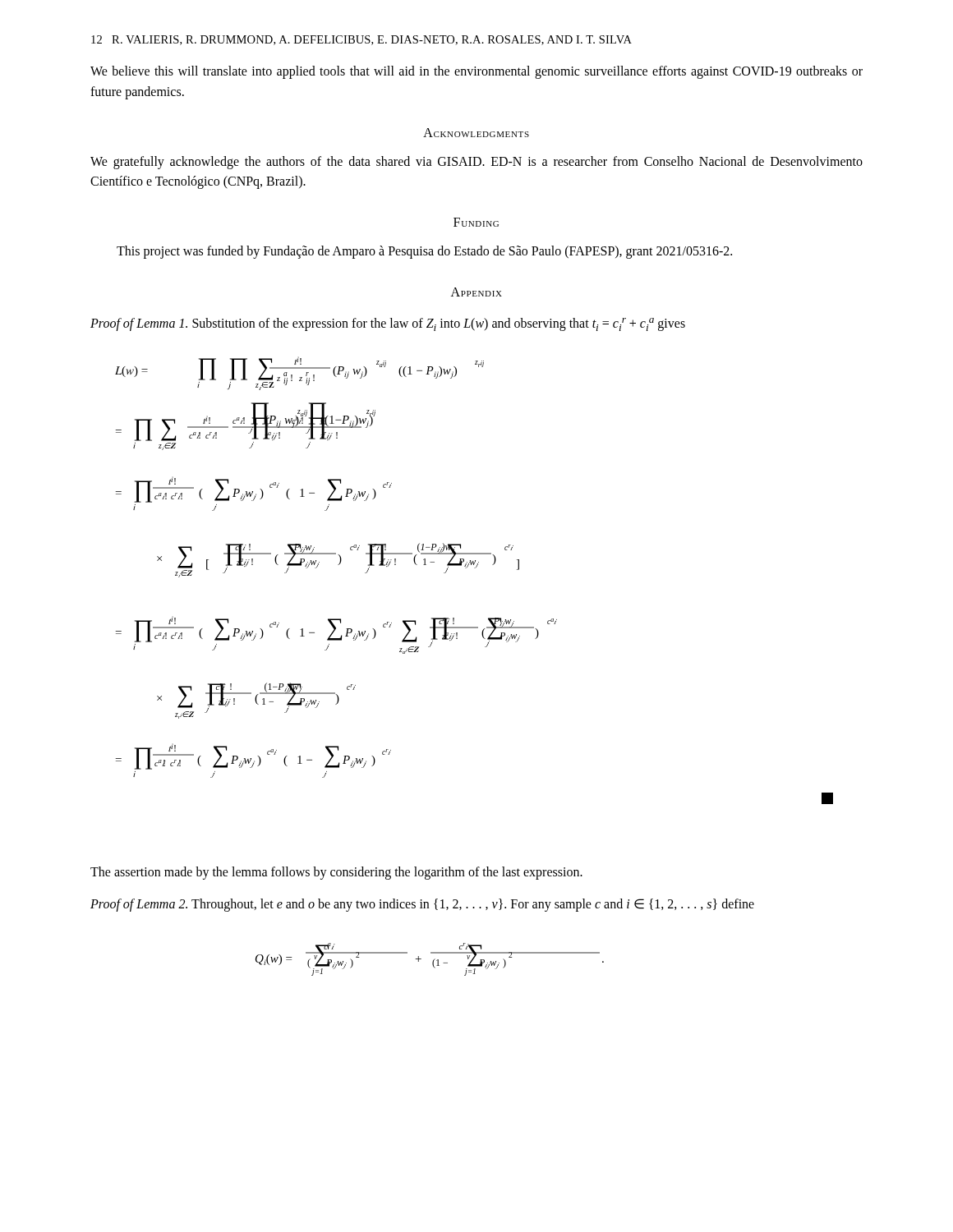This screenshot has height=1232, width=953.
Task: Select the block starting "We believe this will translate into applied tools"
Action: (476, 81)
